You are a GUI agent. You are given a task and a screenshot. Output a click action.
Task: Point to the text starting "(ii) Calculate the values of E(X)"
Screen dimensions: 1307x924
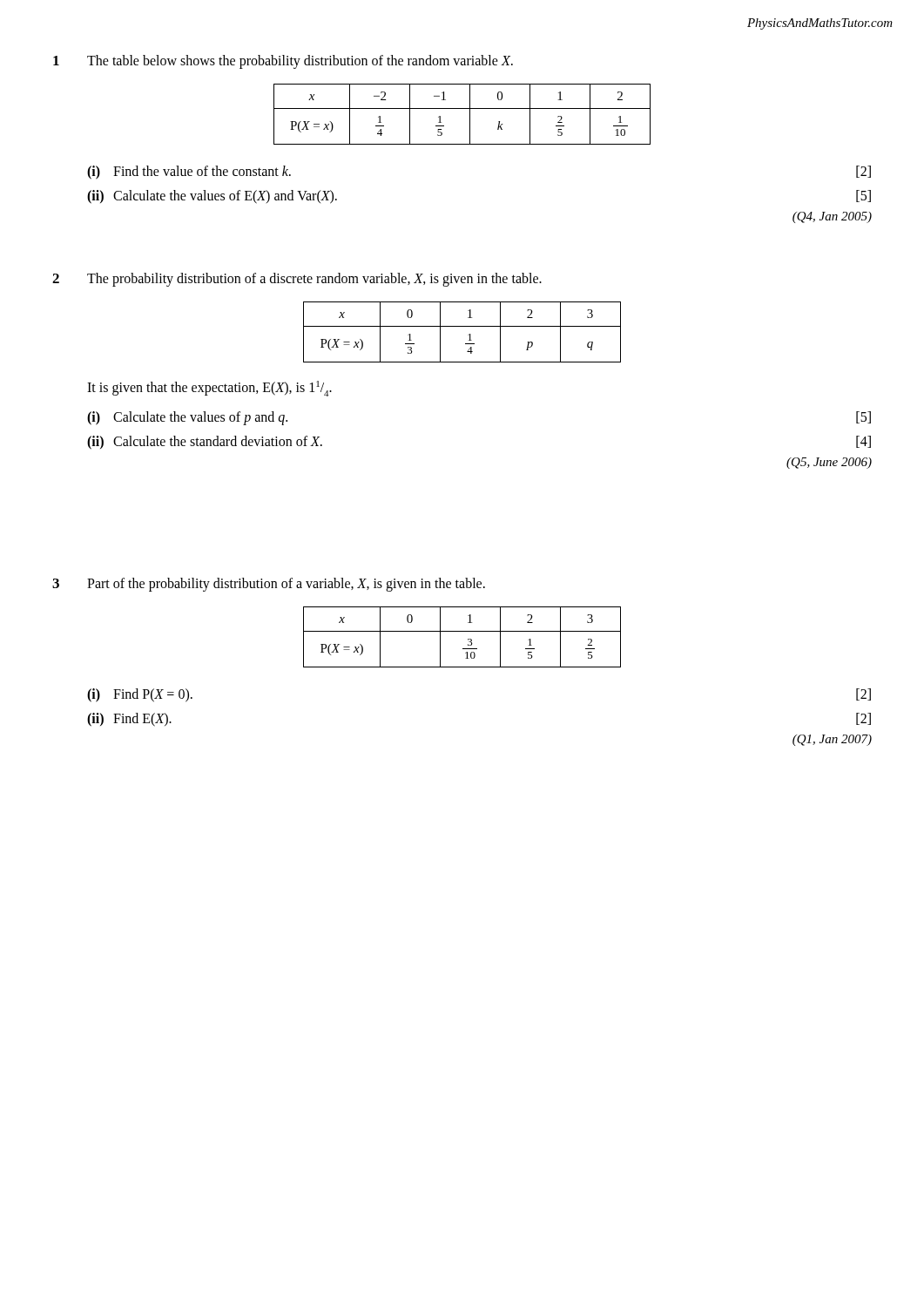coord(209,196)
